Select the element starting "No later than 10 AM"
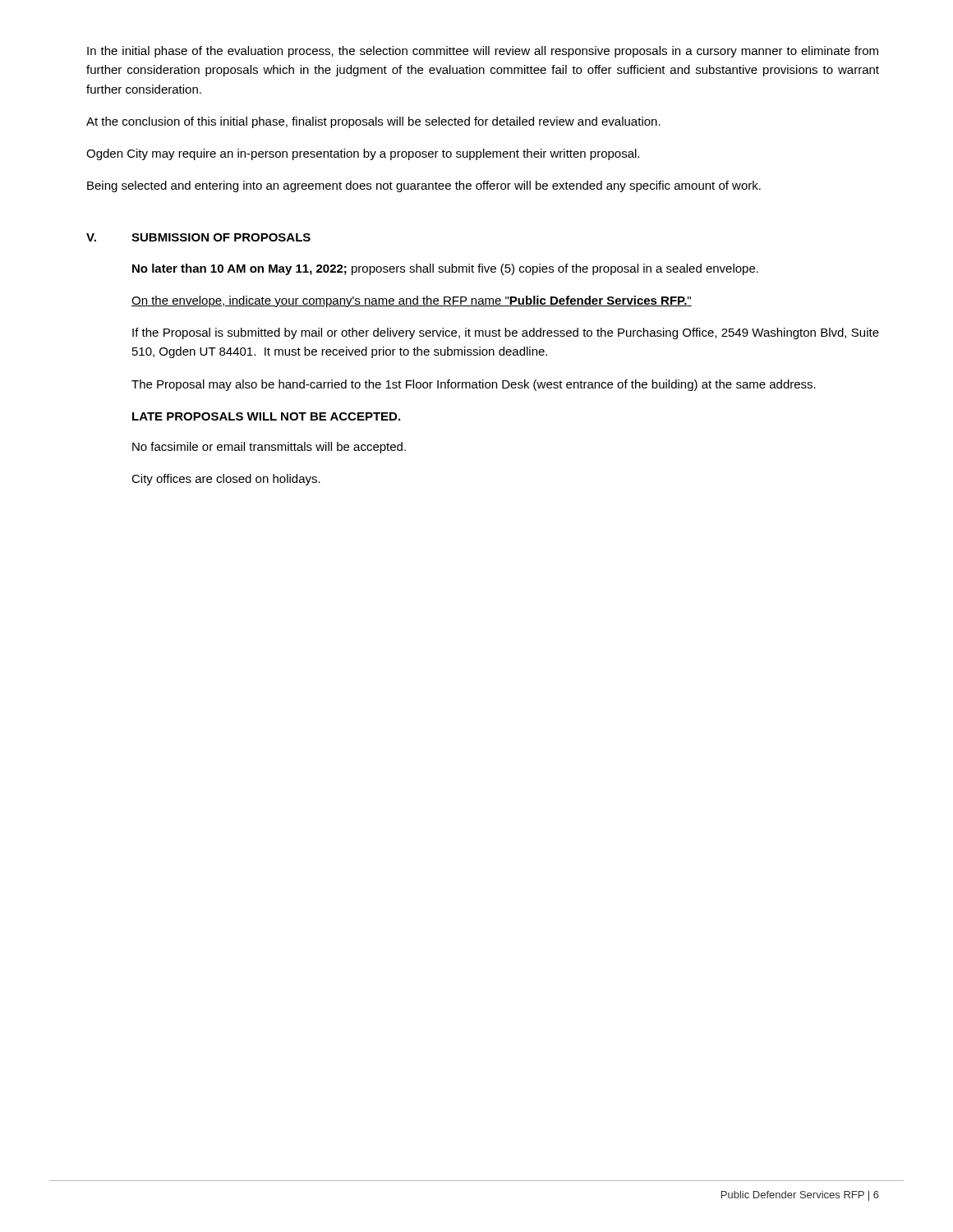Viewport: 953px width, 1232px height. (x=445, y=268)
